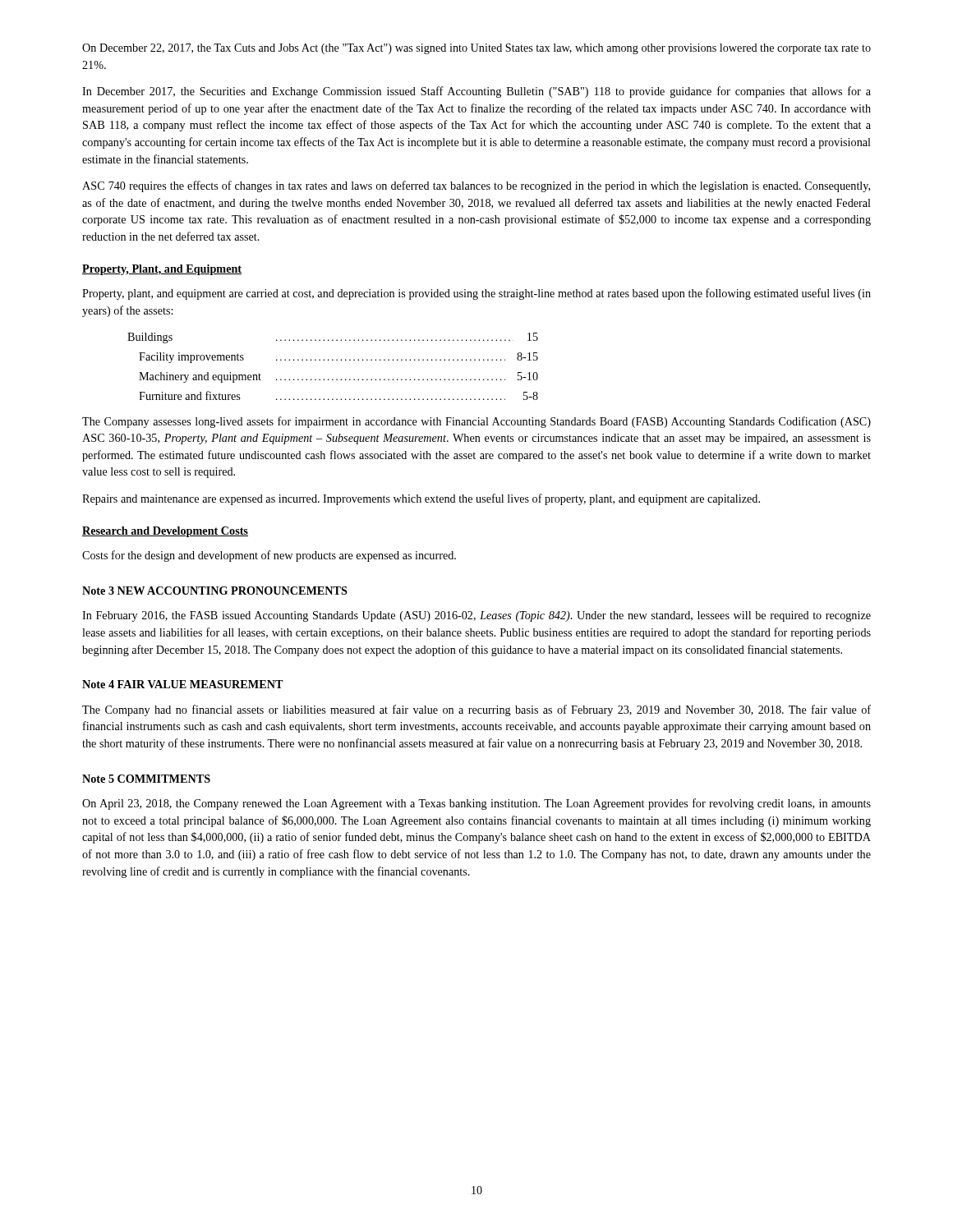Find the list item that reads "Machinery and equipment ..................................................................................."

point(339,377)
